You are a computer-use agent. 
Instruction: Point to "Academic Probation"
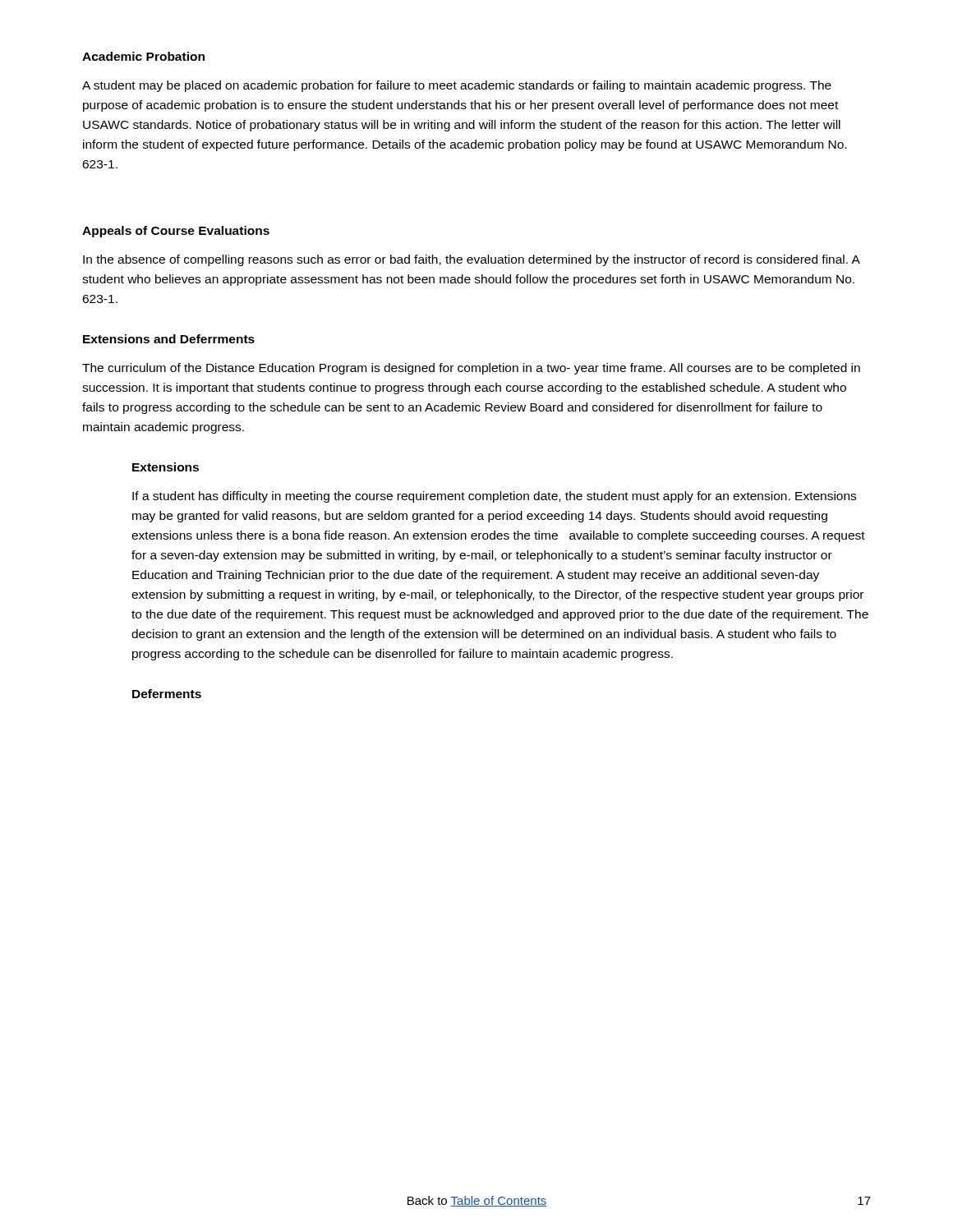pos(144,56)
